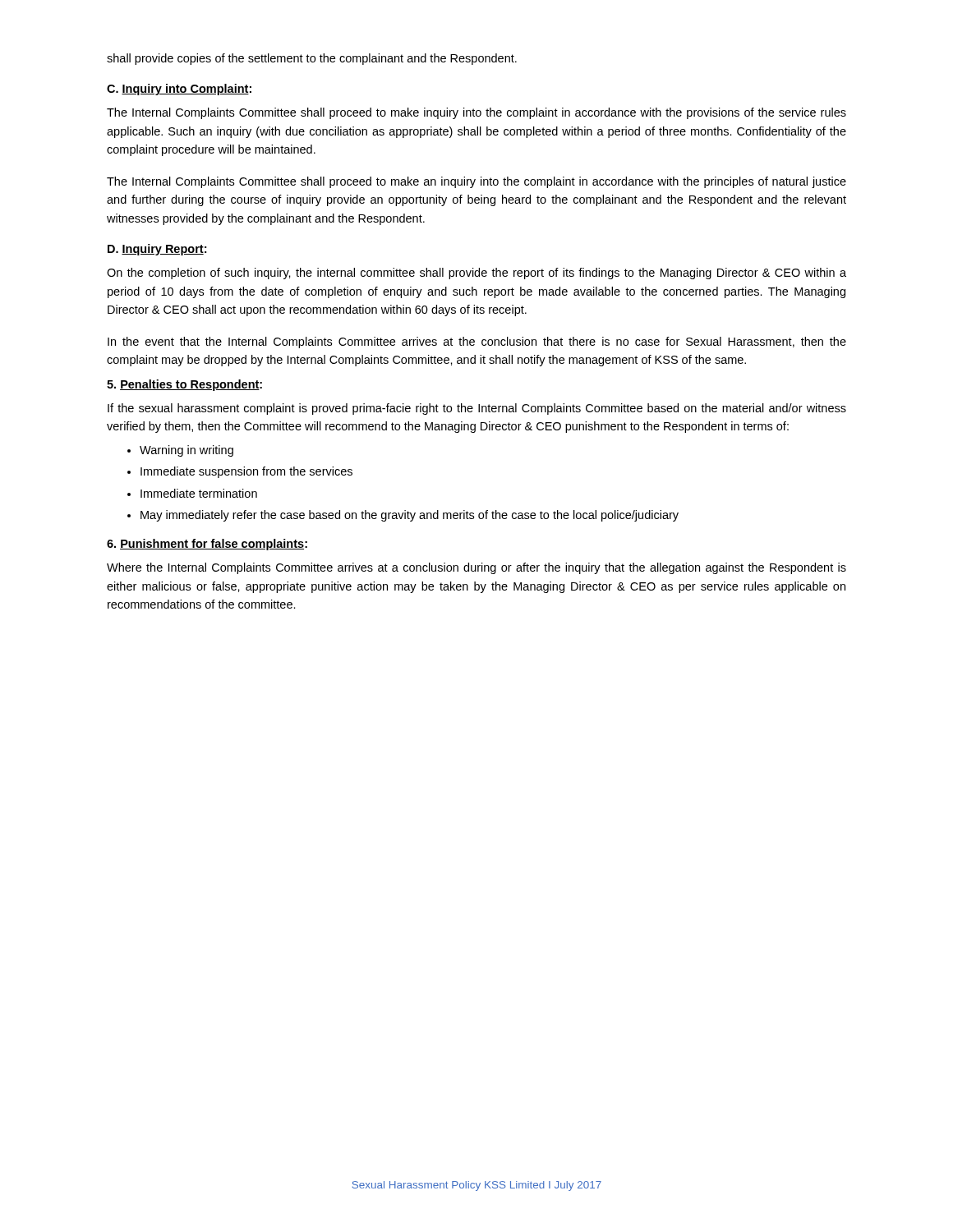Navigate to the block starting "6. Punishment for"

click(x=207, y=544)
